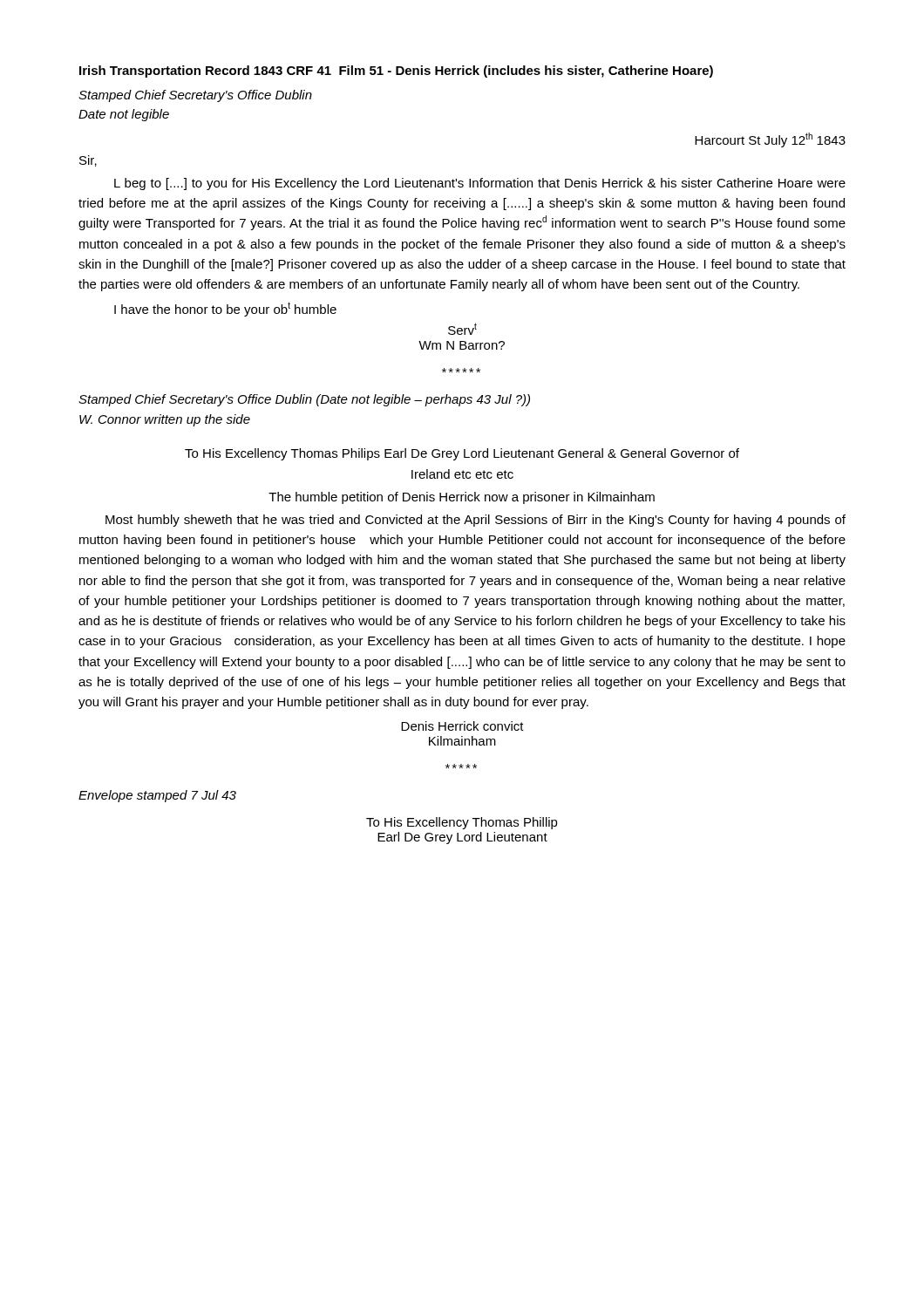Select the text block that reads "I have the honor to be"
This screenshot has width=924, height=1308.
point(225,309)
